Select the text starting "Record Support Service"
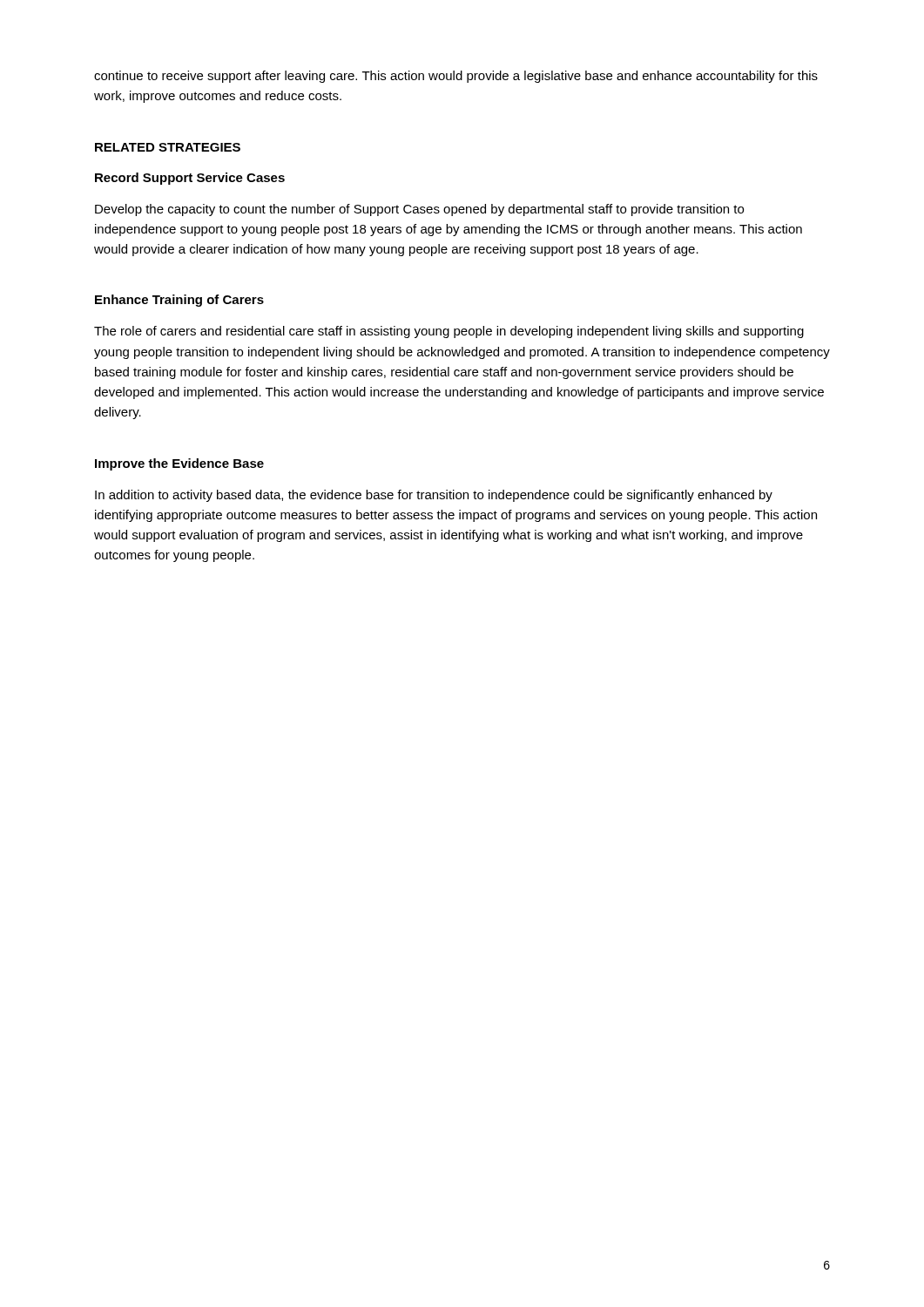 (190, 177)
